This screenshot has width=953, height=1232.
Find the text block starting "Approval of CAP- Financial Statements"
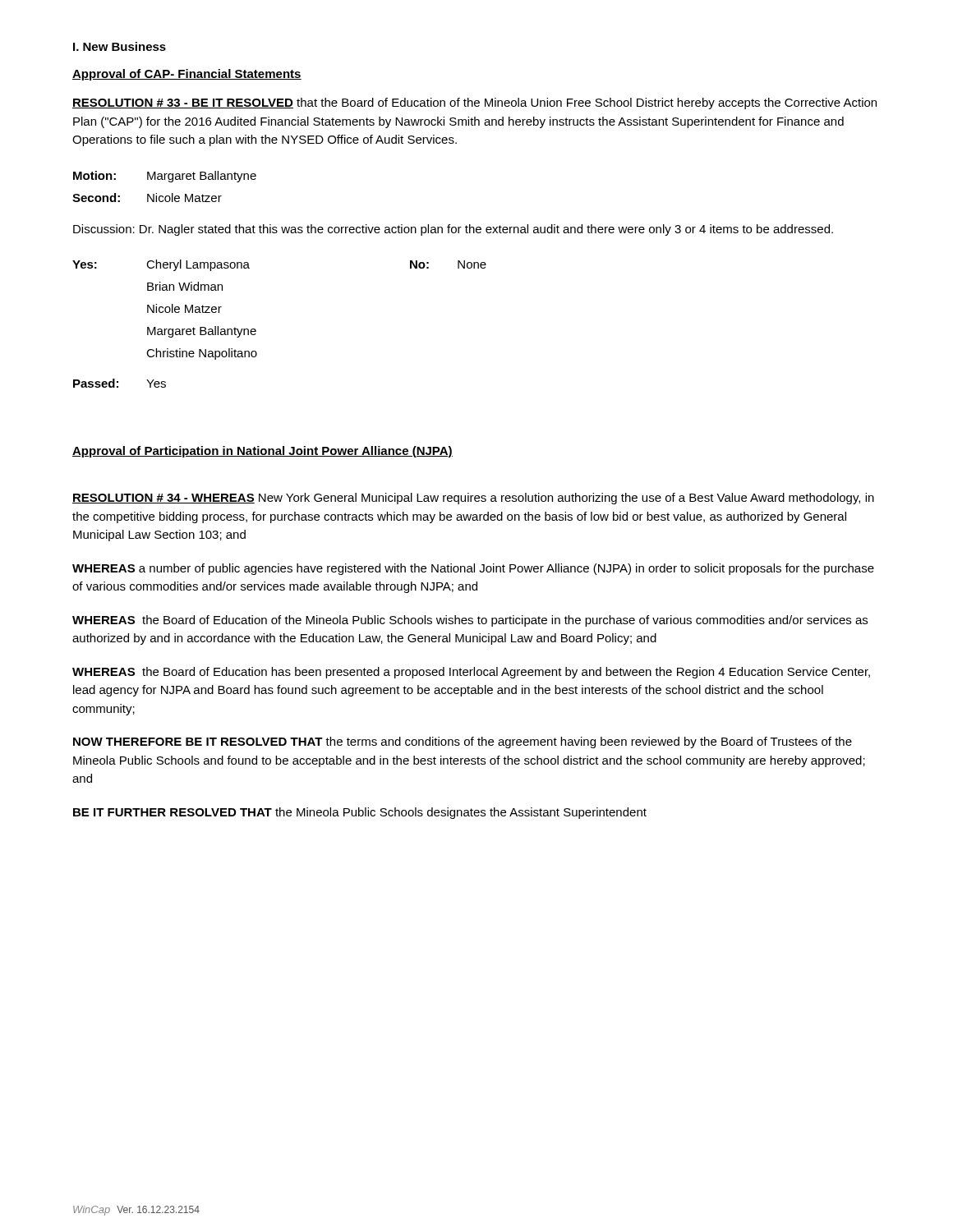(187, 73)
